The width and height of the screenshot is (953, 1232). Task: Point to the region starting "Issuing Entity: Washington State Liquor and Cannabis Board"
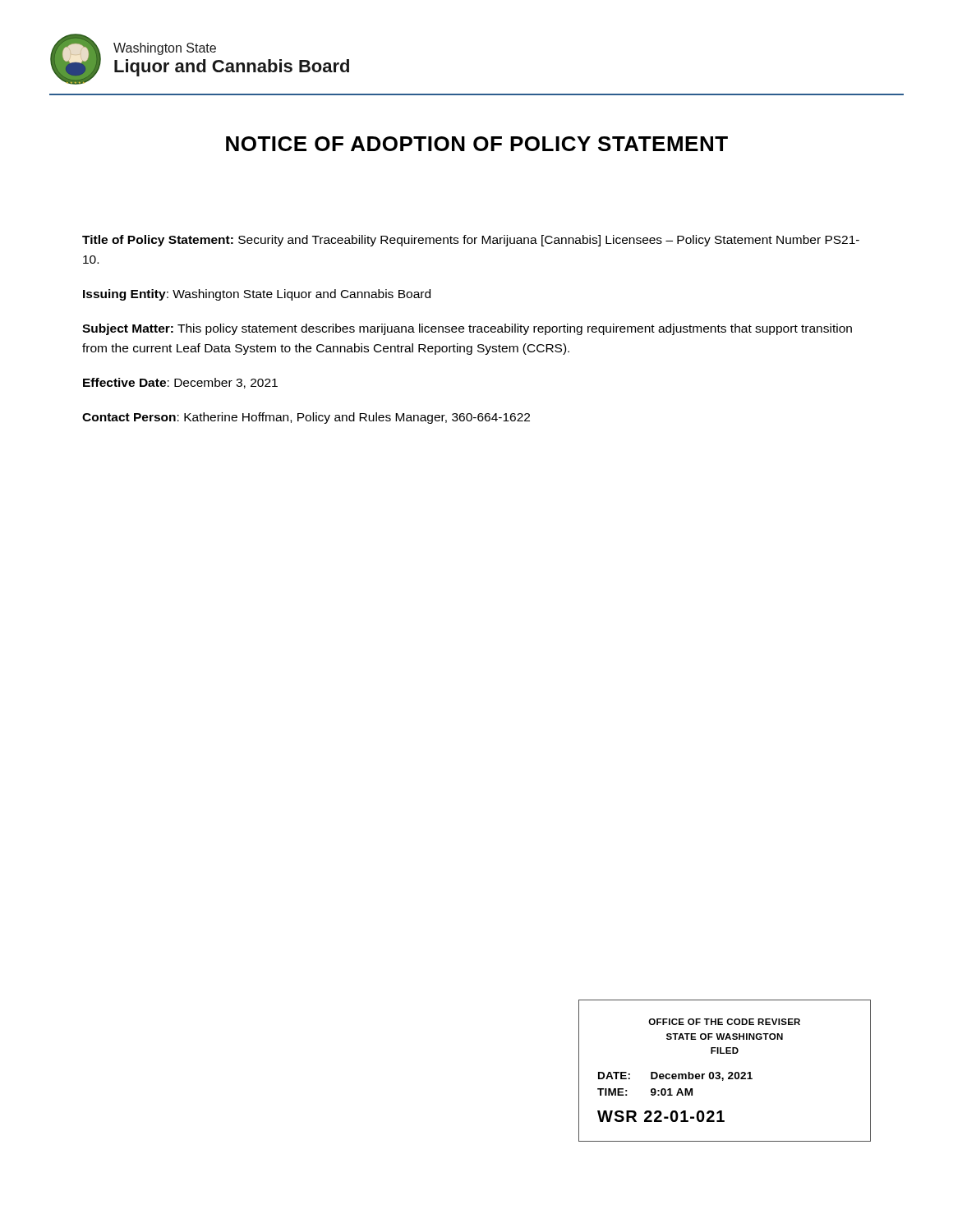(x=257, y=295)
